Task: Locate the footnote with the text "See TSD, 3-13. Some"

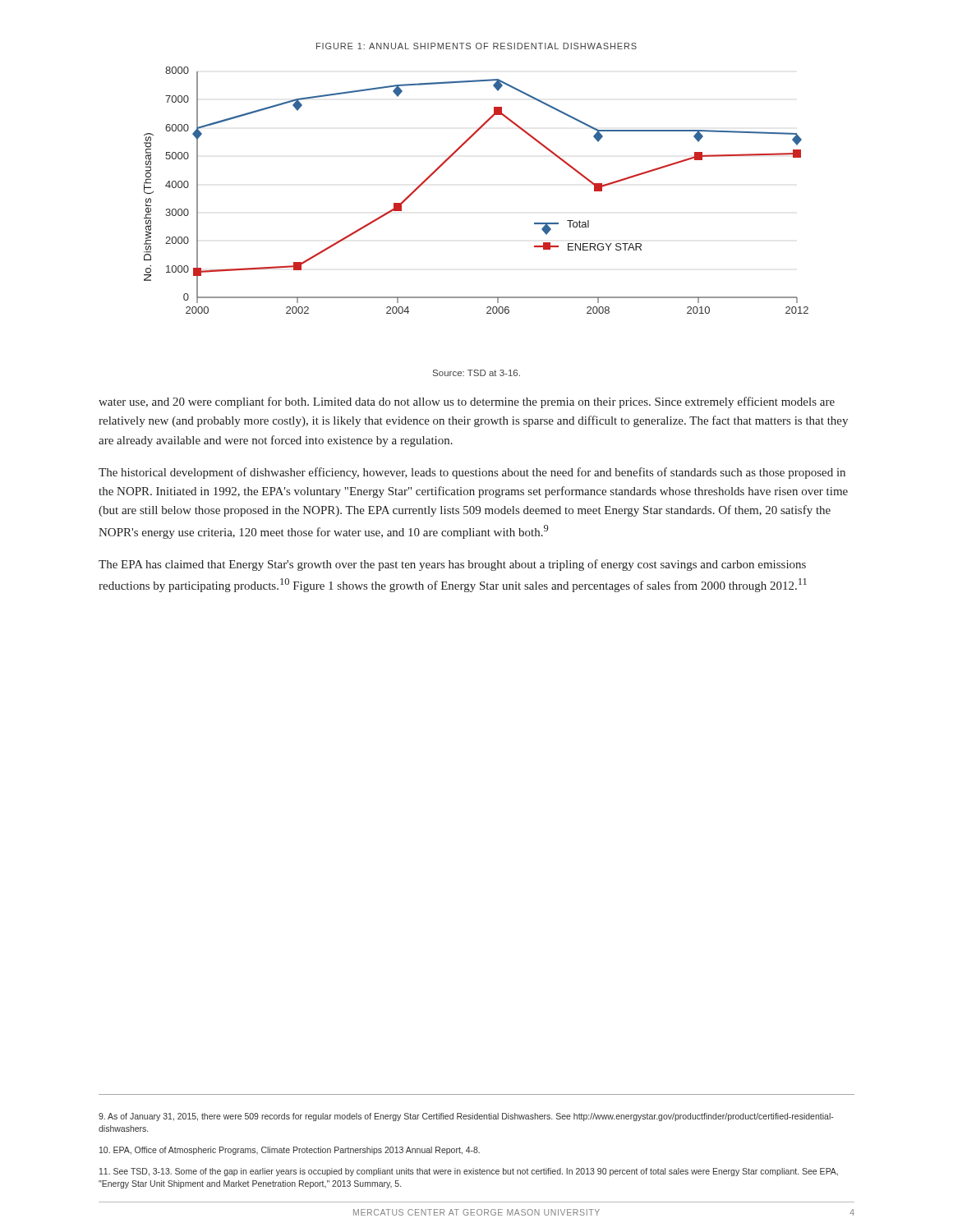Action: (476, 1178)
